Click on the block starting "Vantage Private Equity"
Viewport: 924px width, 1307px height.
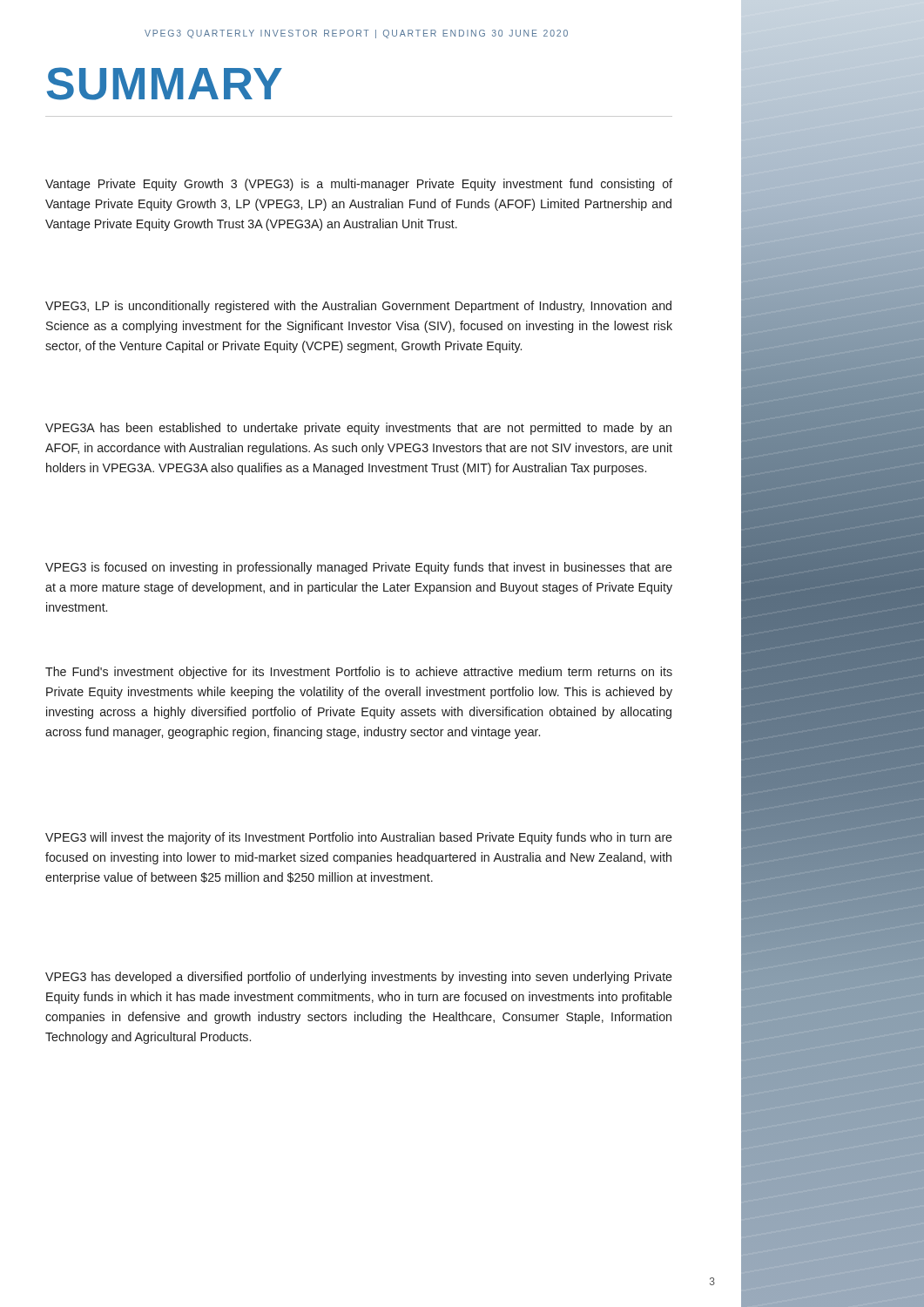pyautogui.click(x=359, y=204)
